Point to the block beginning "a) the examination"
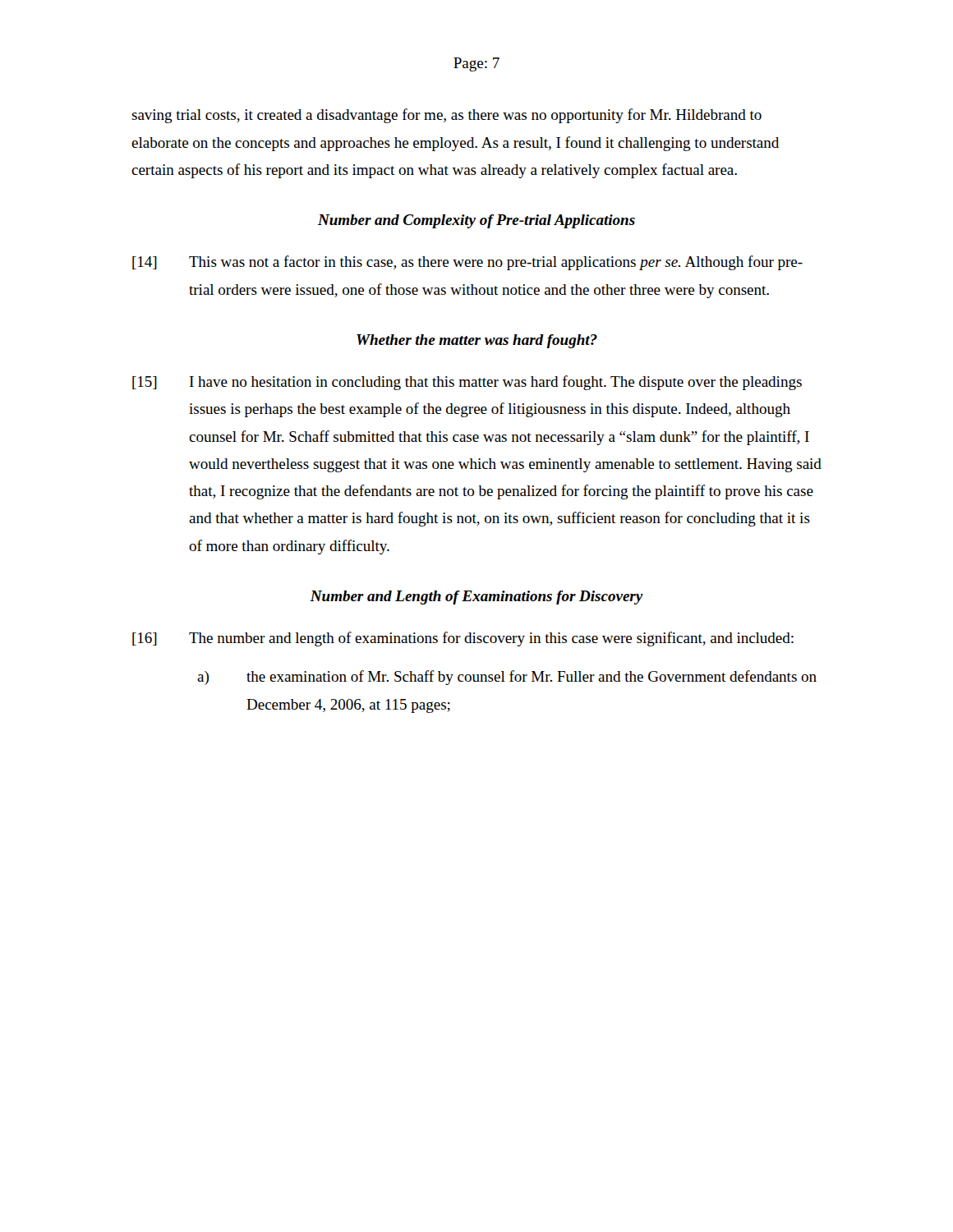Viewport: 953px width, 1232px height. [509, 690]
